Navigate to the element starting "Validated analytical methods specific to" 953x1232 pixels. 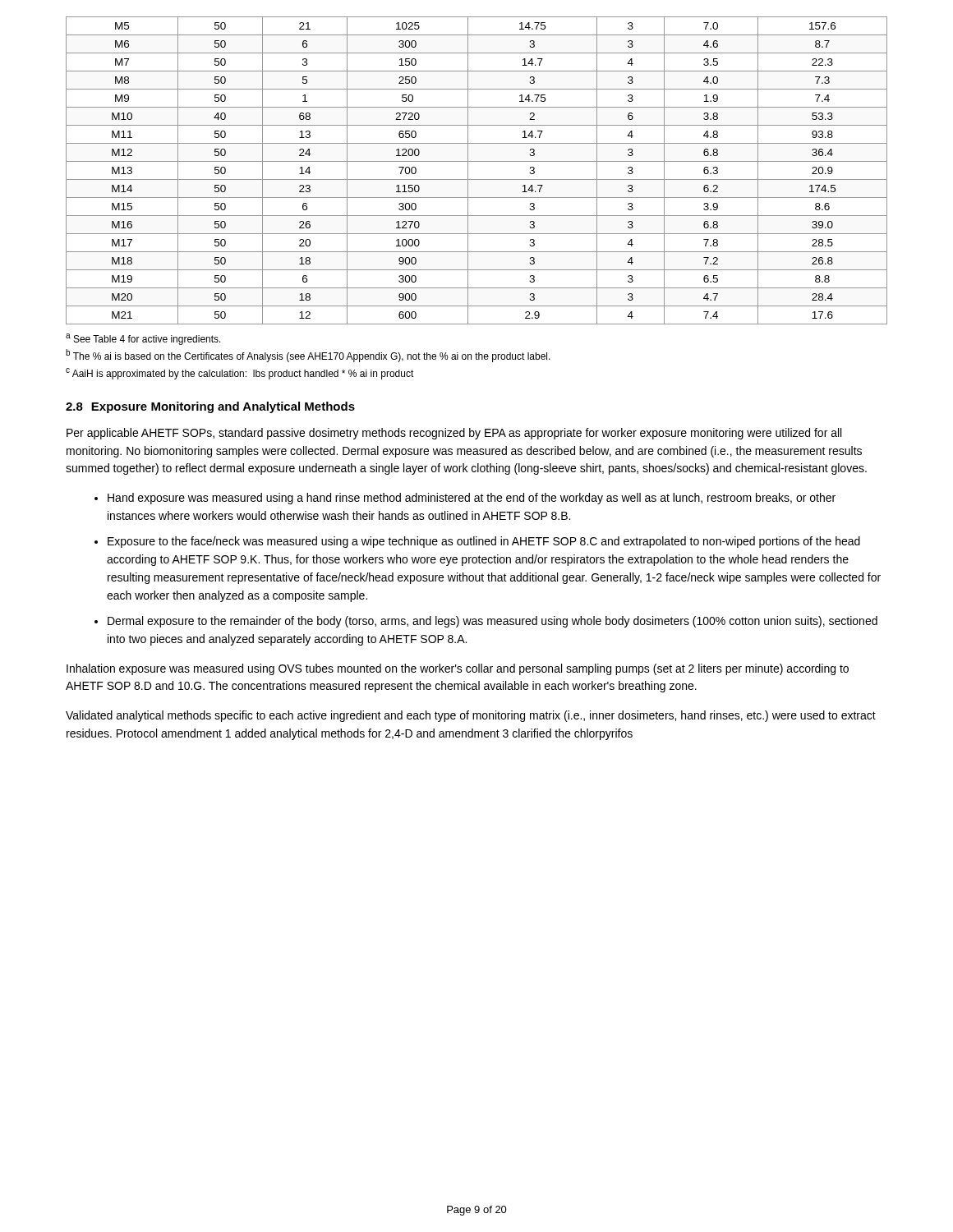471,724
